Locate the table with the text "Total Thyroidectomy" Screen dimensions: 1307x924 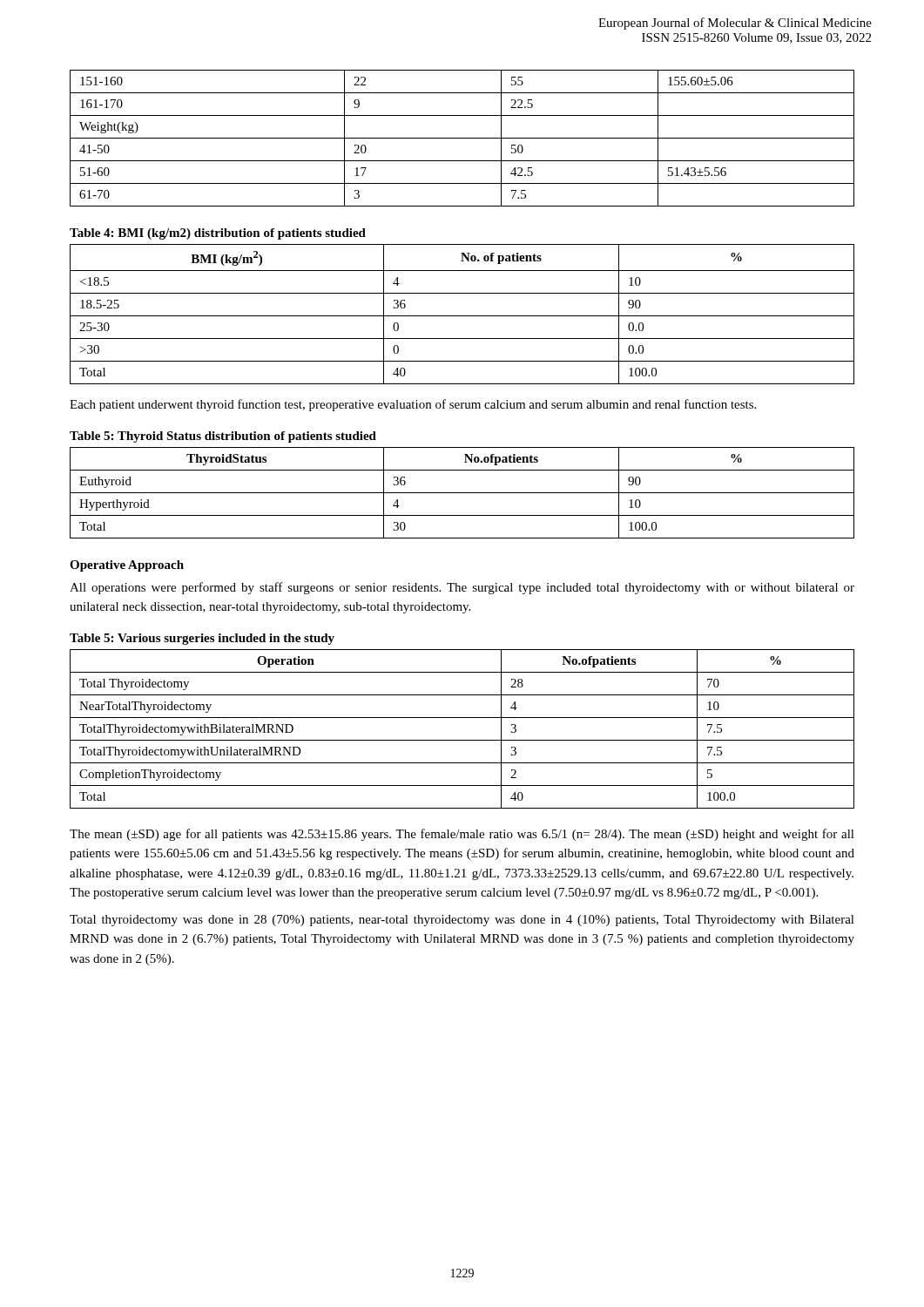click(462, 728)
